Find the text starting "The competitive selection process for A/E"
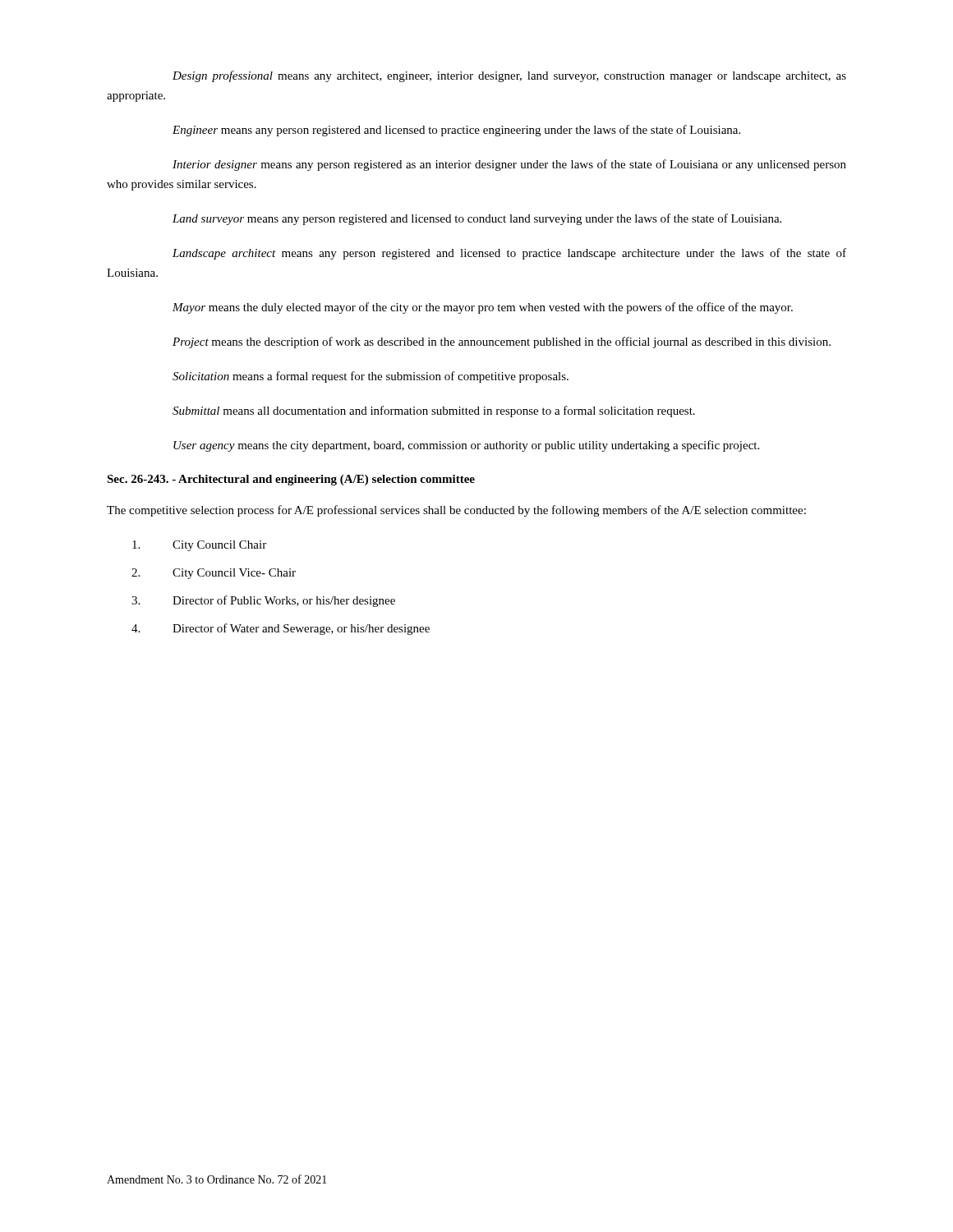The height and width of the screenshot is (1232, 953). coord(476,510)
